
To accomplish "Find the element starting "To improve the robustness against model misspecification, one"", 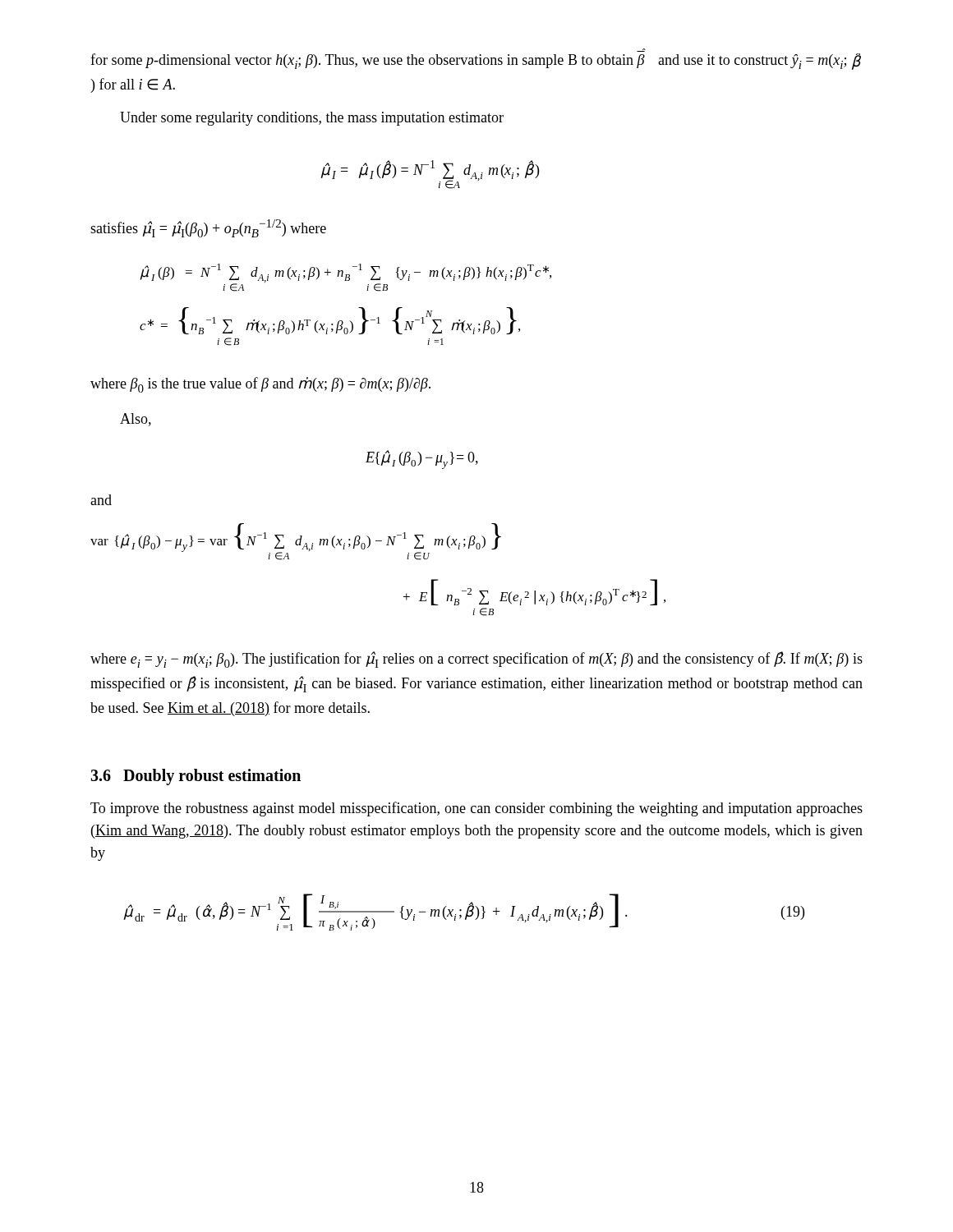I will [x=476, y=830].
